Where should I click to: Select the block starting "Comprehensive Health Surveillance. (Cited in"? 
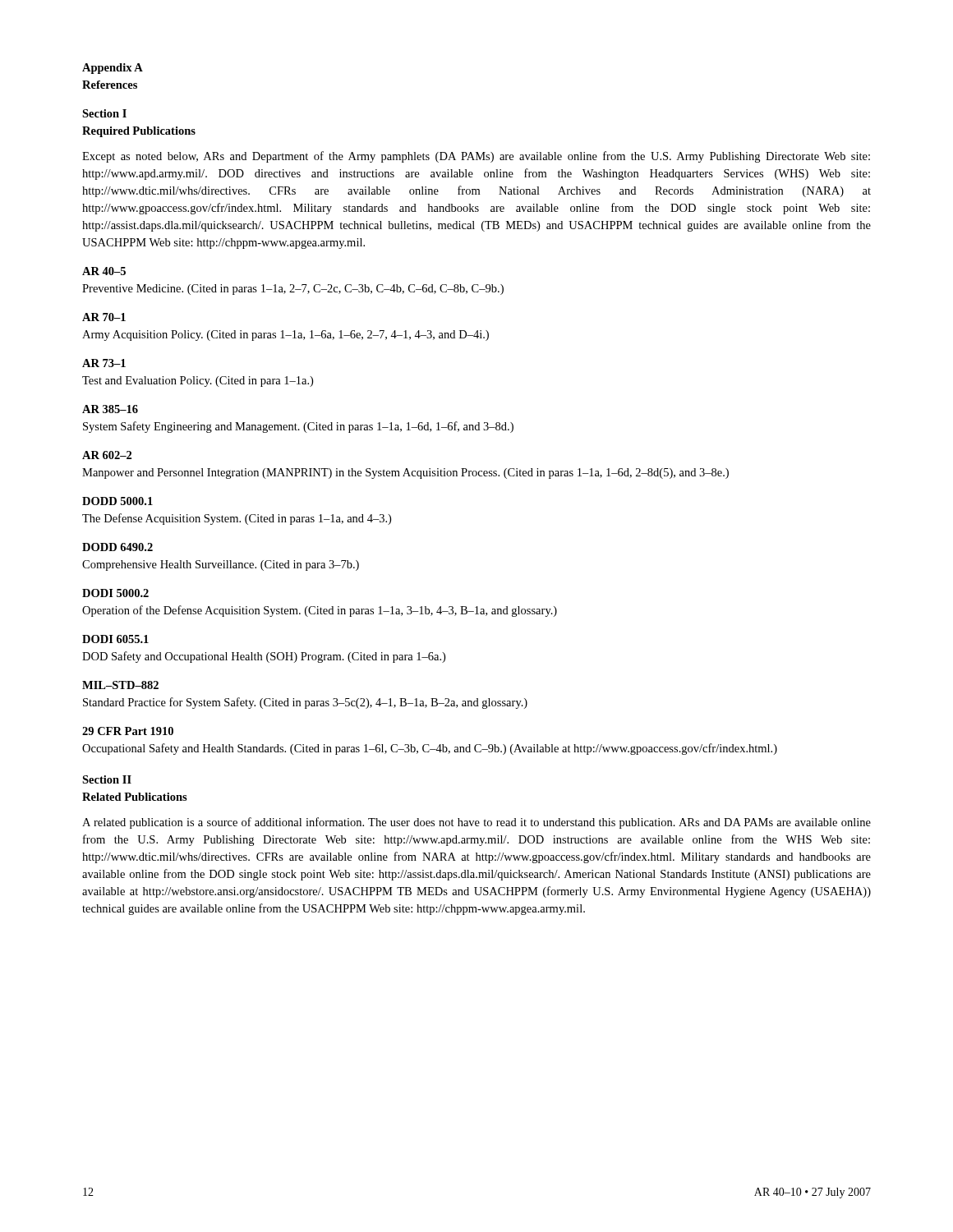click(221, 565)
